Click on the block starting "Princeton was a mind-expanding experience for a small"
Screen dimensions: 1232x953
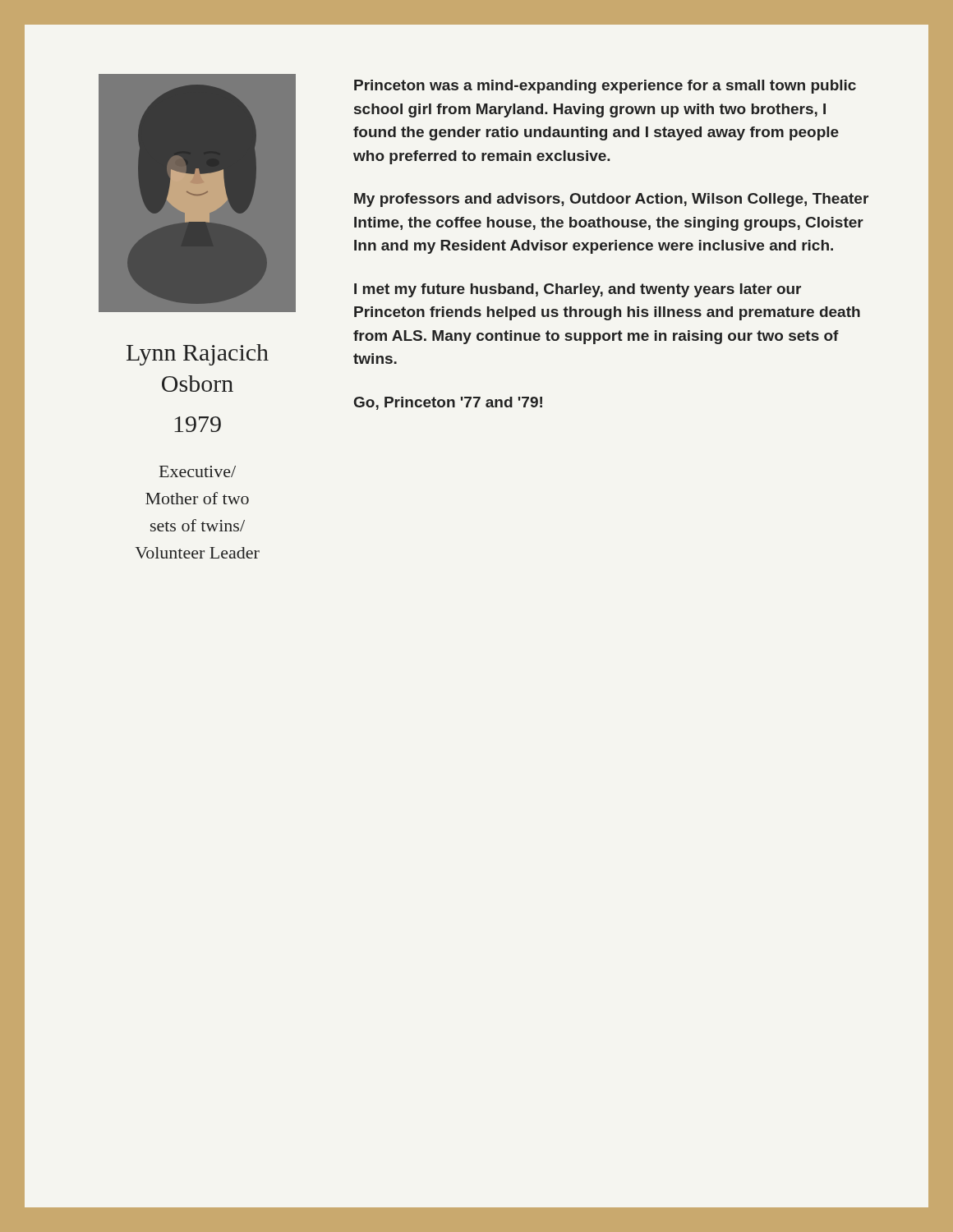605,120
